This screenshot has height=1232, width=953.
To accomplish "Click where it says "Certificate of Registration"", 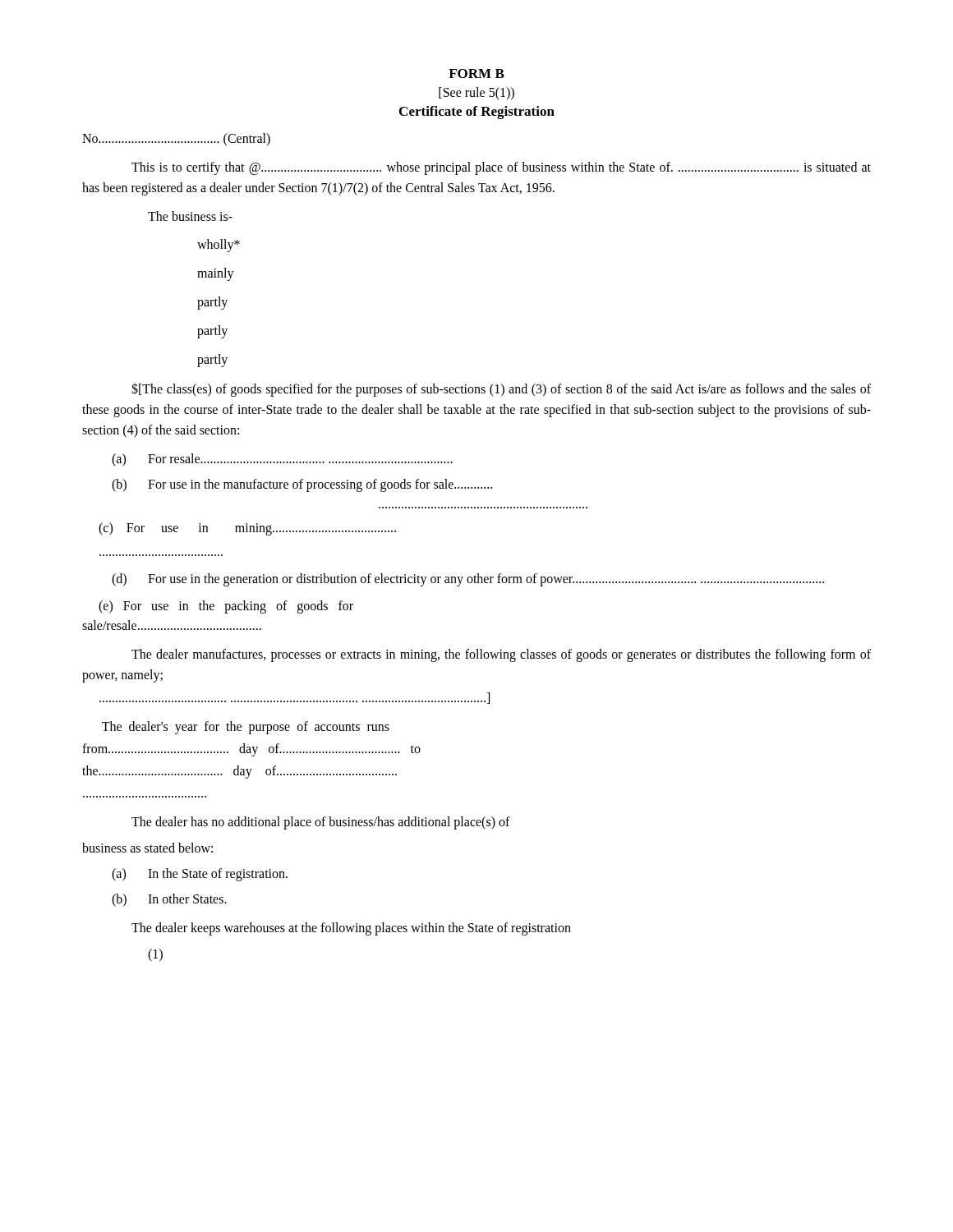I will point(476,111).
